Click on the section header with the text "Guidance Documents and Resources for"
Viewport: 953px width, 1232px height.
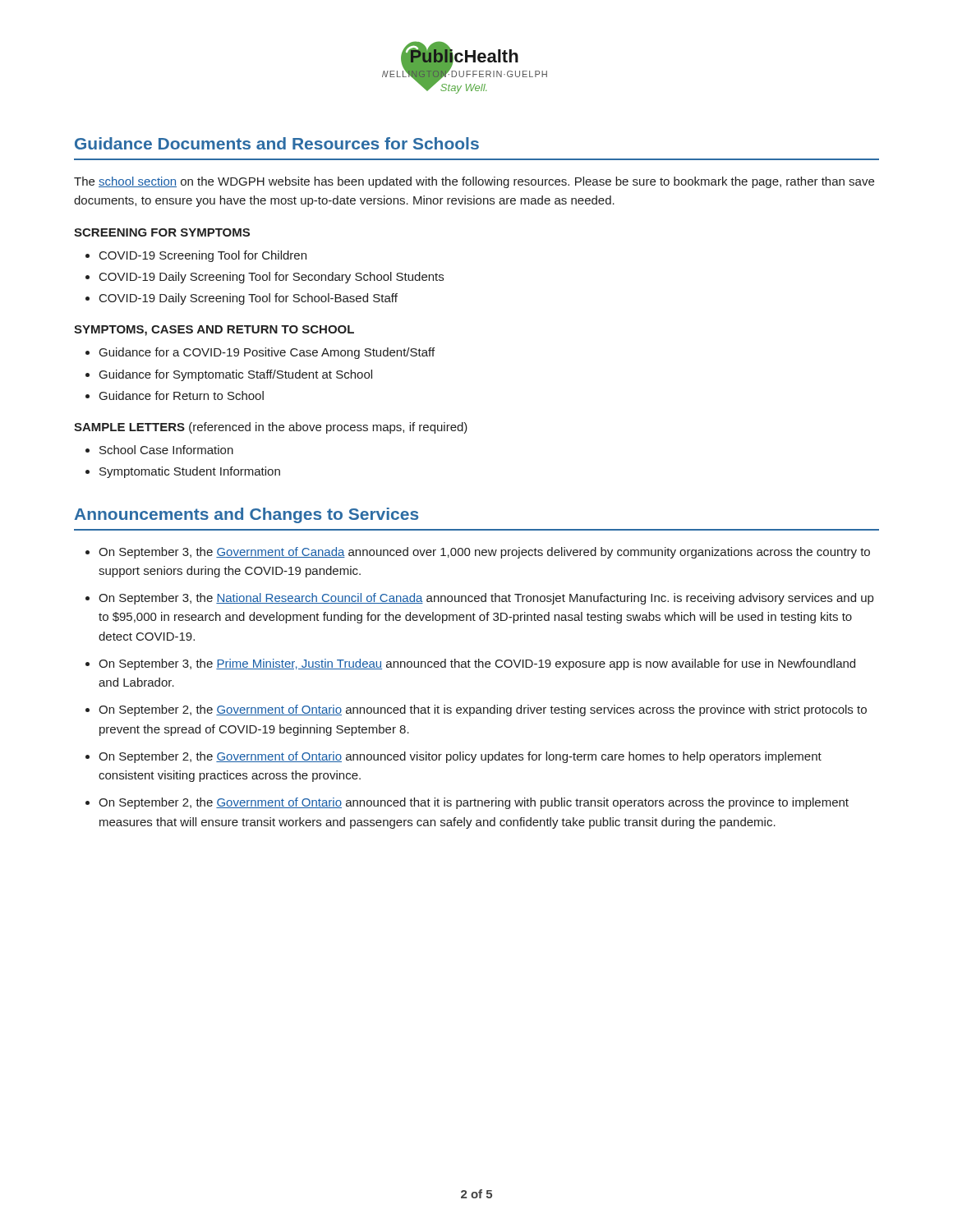[277, 143]
